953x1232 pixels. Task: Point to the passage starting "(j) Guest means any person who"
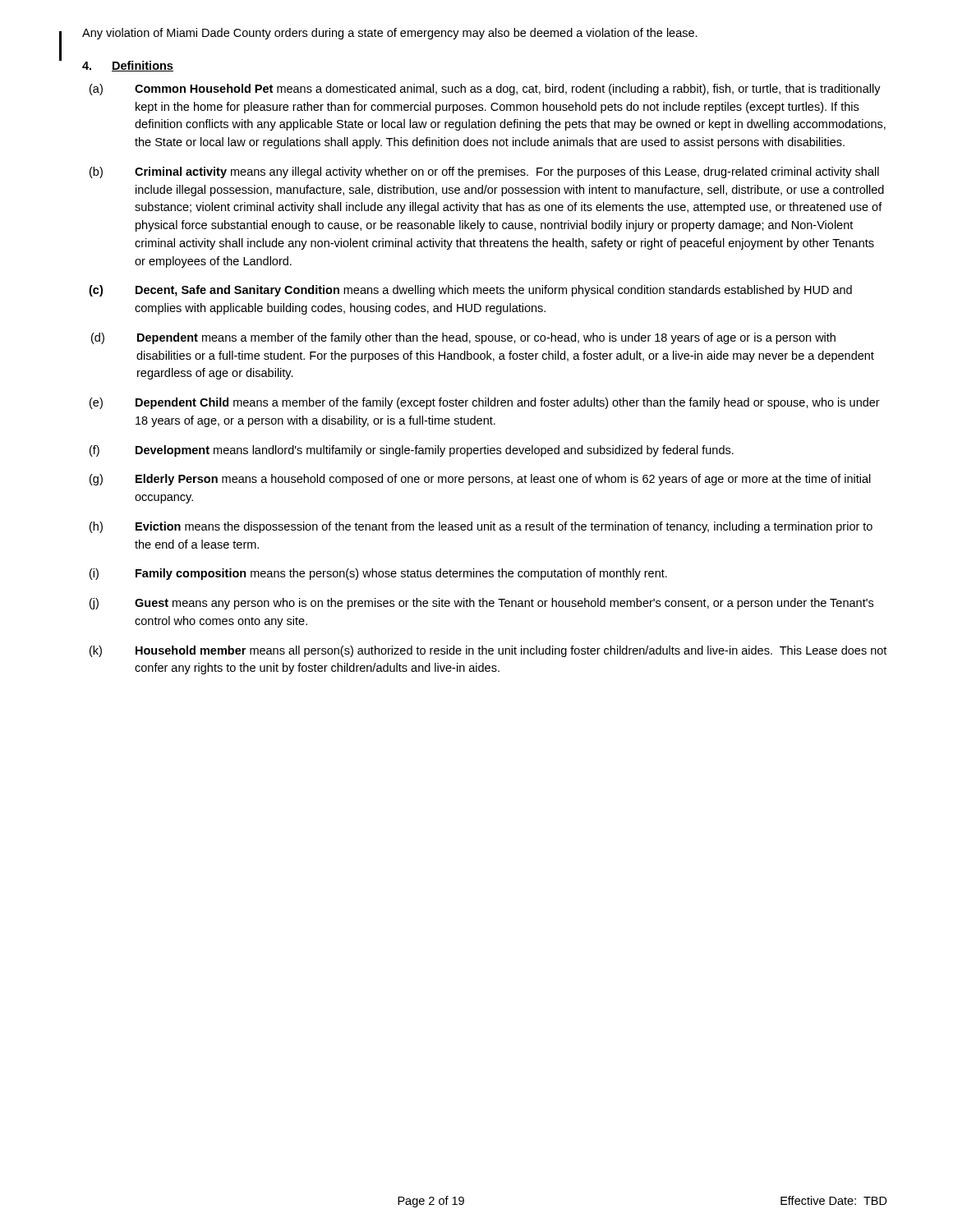coord(485,613)
